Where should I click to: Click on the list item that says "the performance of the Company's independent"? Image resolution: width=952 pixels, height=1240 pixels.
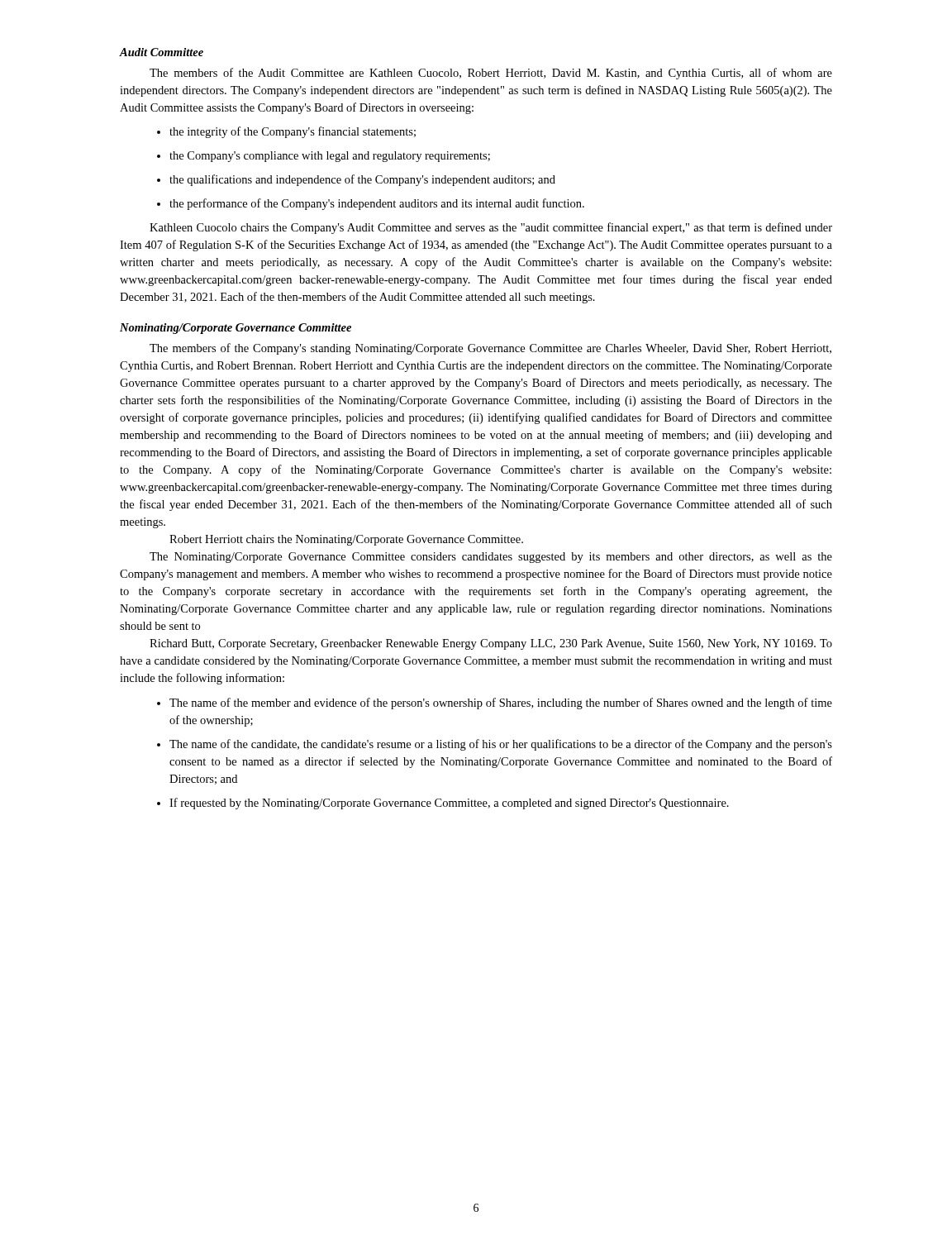(501, 204)
